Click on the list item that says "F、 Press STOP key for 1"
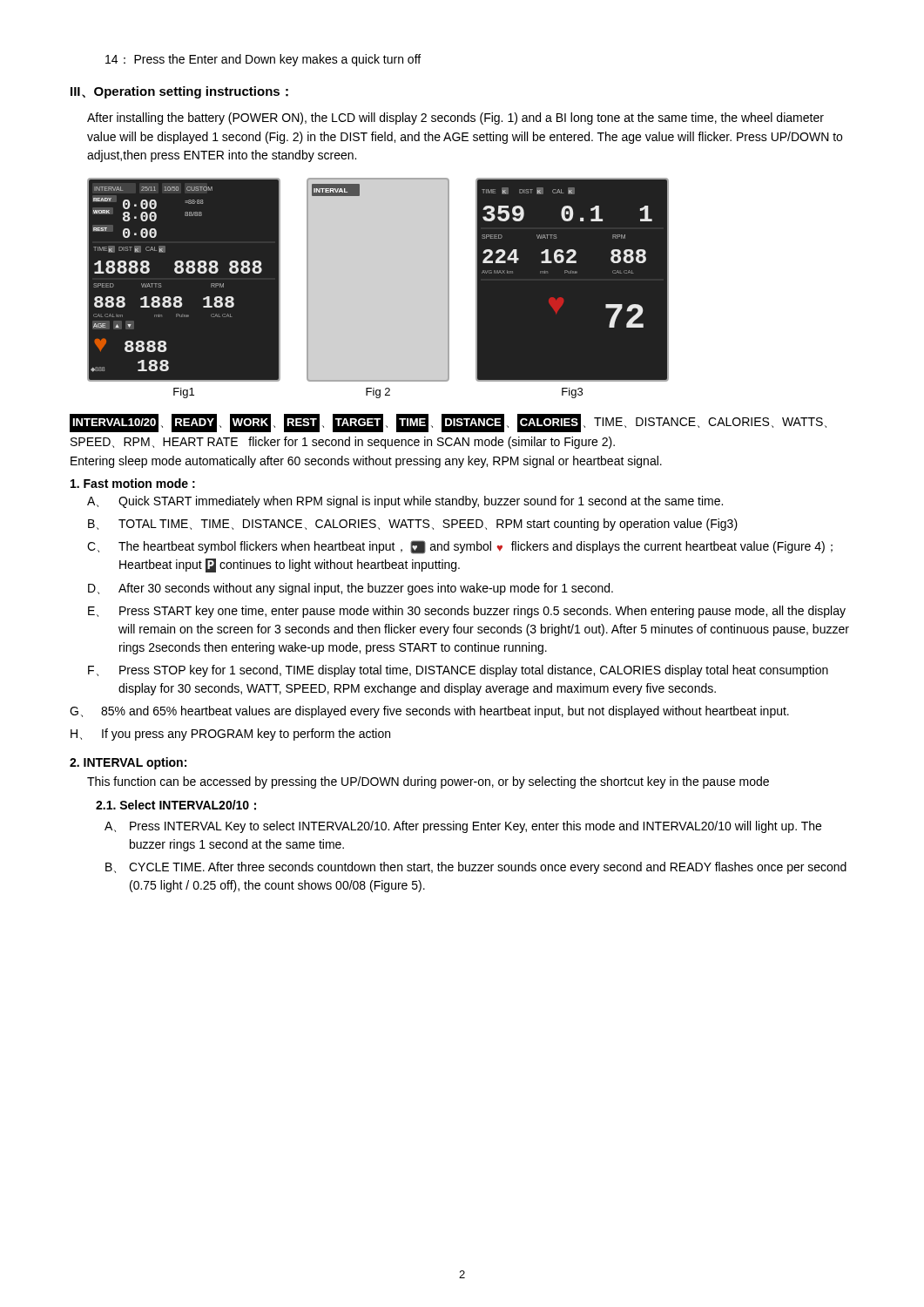 [x=471, y=679]
